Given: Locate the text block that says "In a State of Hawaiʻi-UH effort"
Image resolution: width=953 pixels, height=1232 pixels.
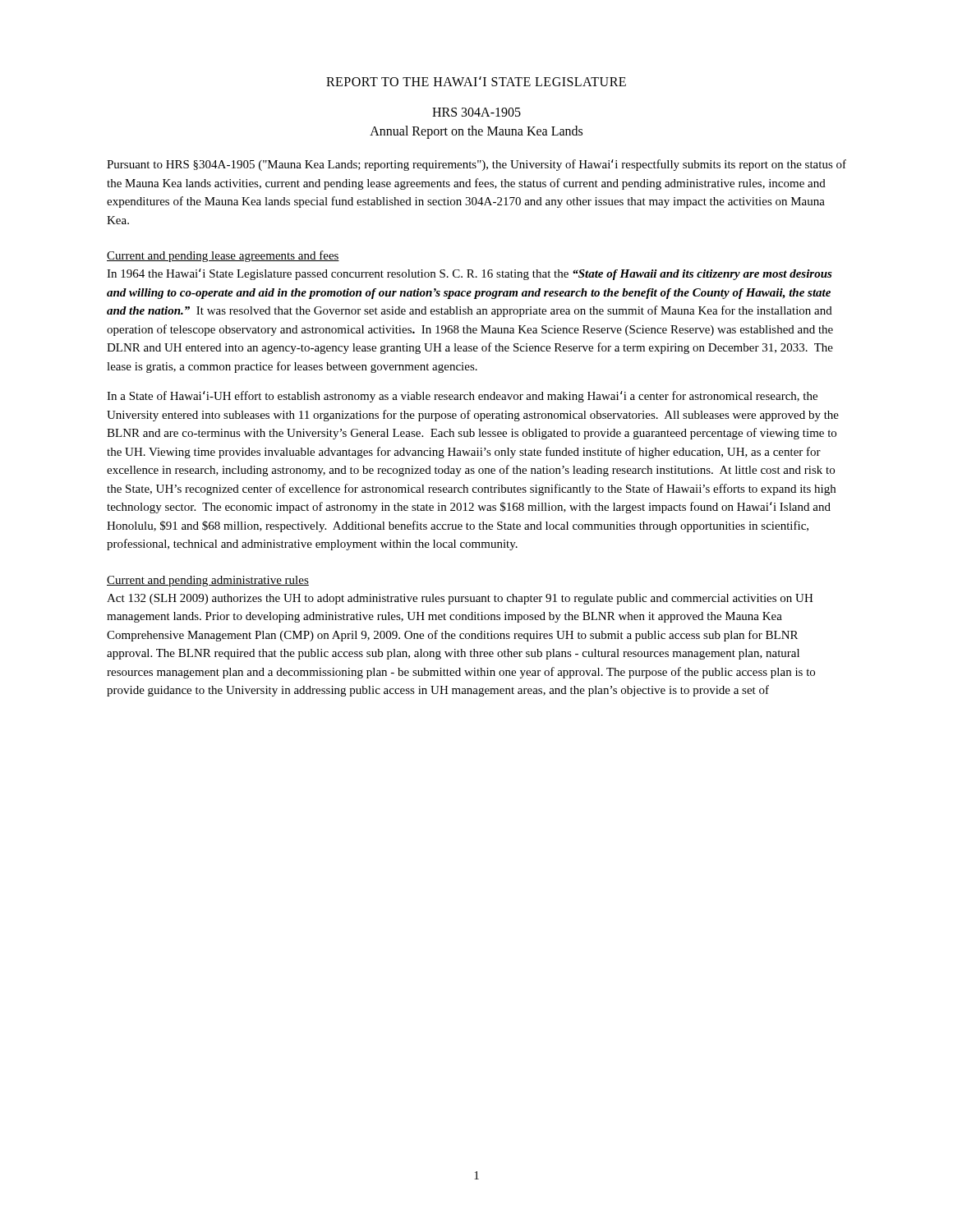Looking at the screenshot, I should click(x=473, y=470).
